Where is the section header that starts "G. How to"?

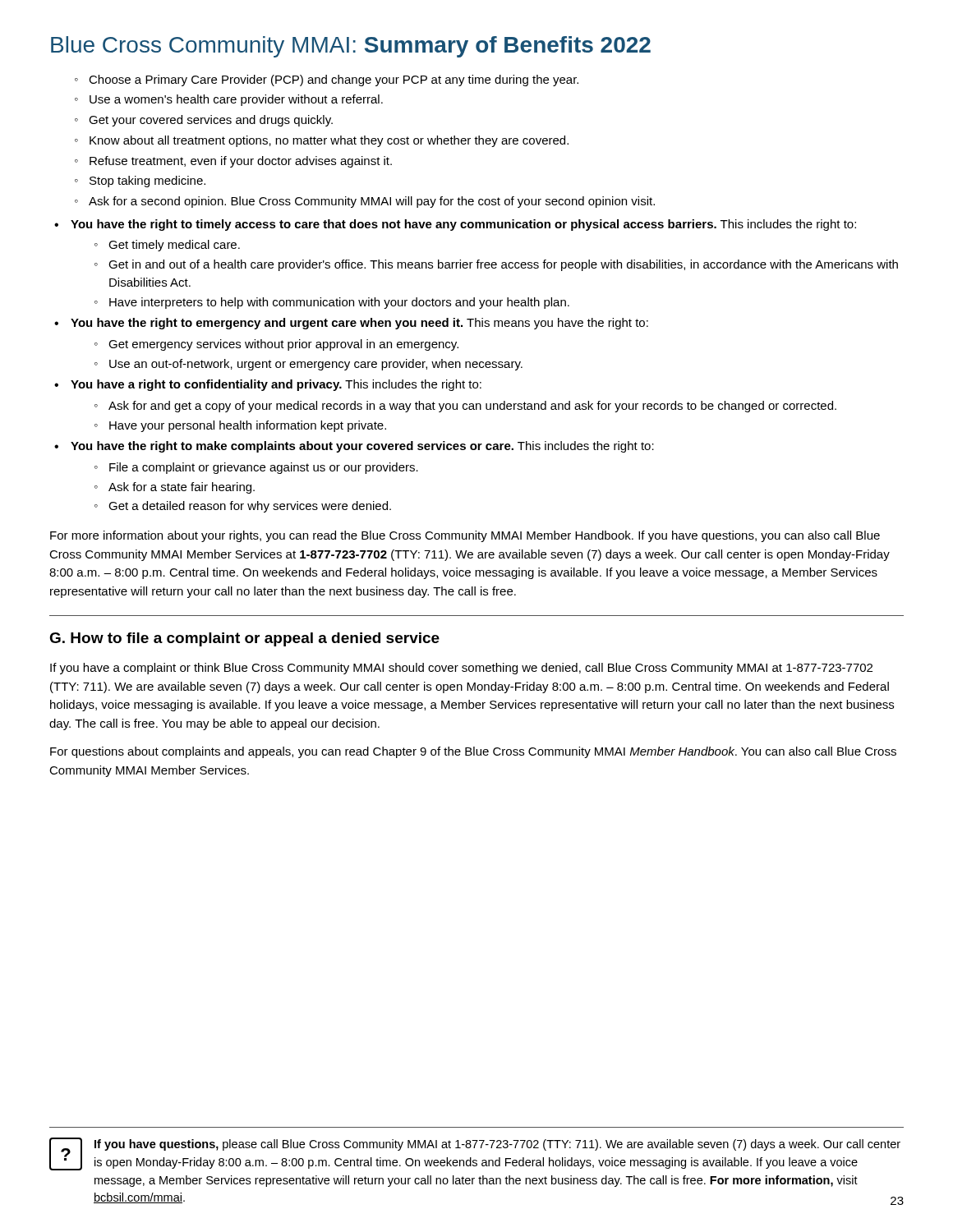click(x=244, y=639)
